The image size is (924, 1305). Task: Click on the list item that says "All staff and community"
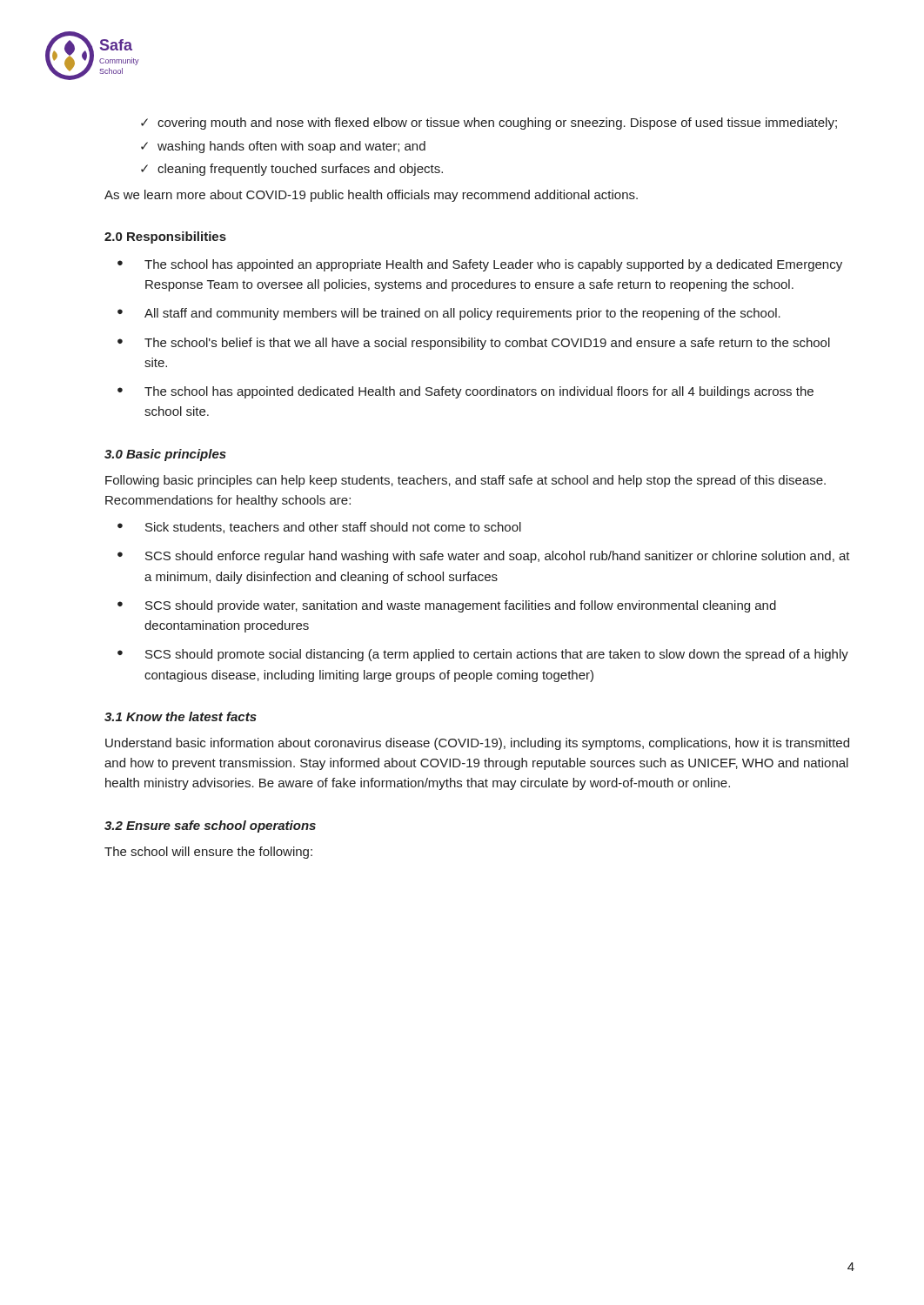492,313
